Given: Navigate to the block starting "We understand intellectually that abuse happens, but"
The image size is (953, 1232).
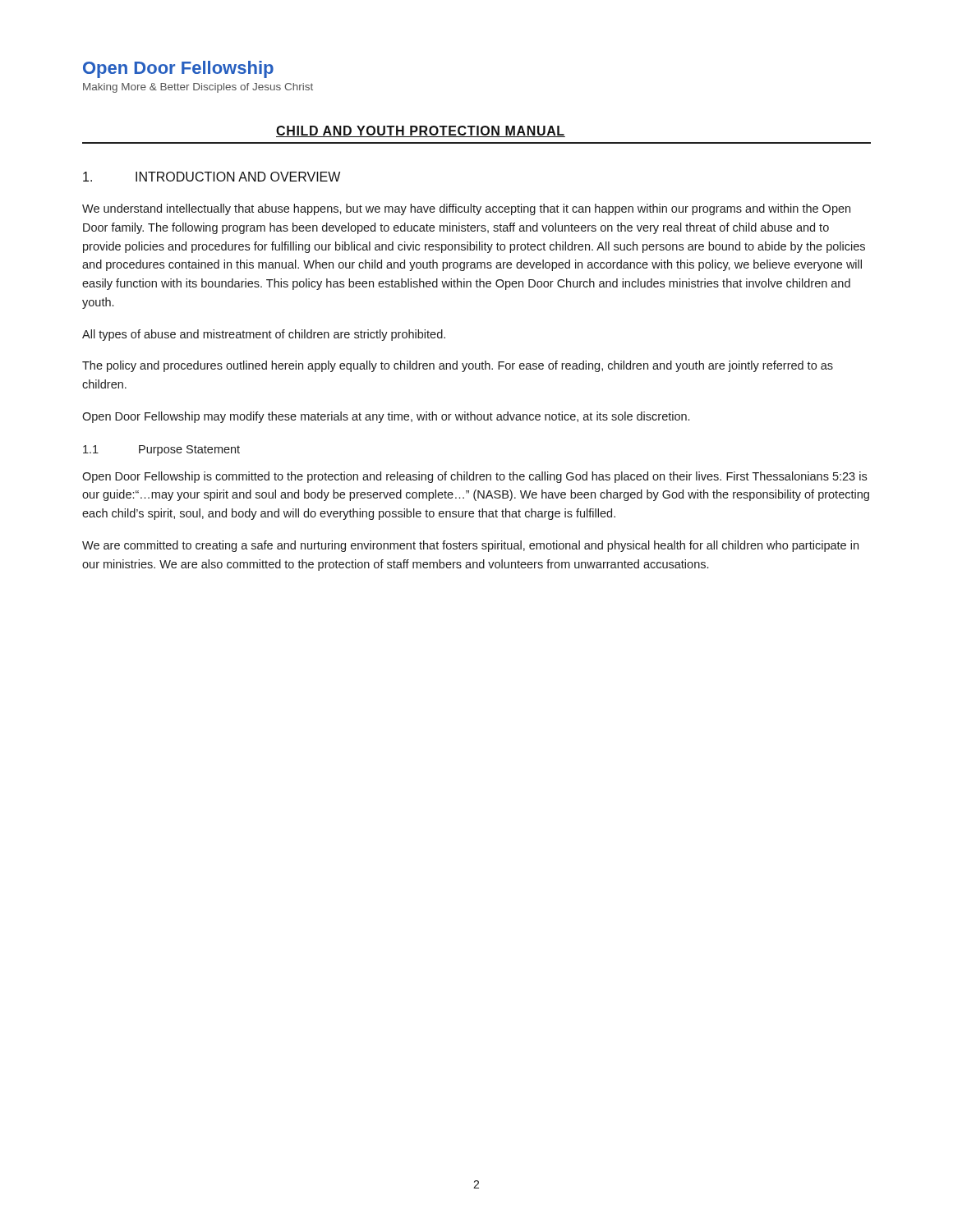Looking at the screenshot, I should (474, 255).
